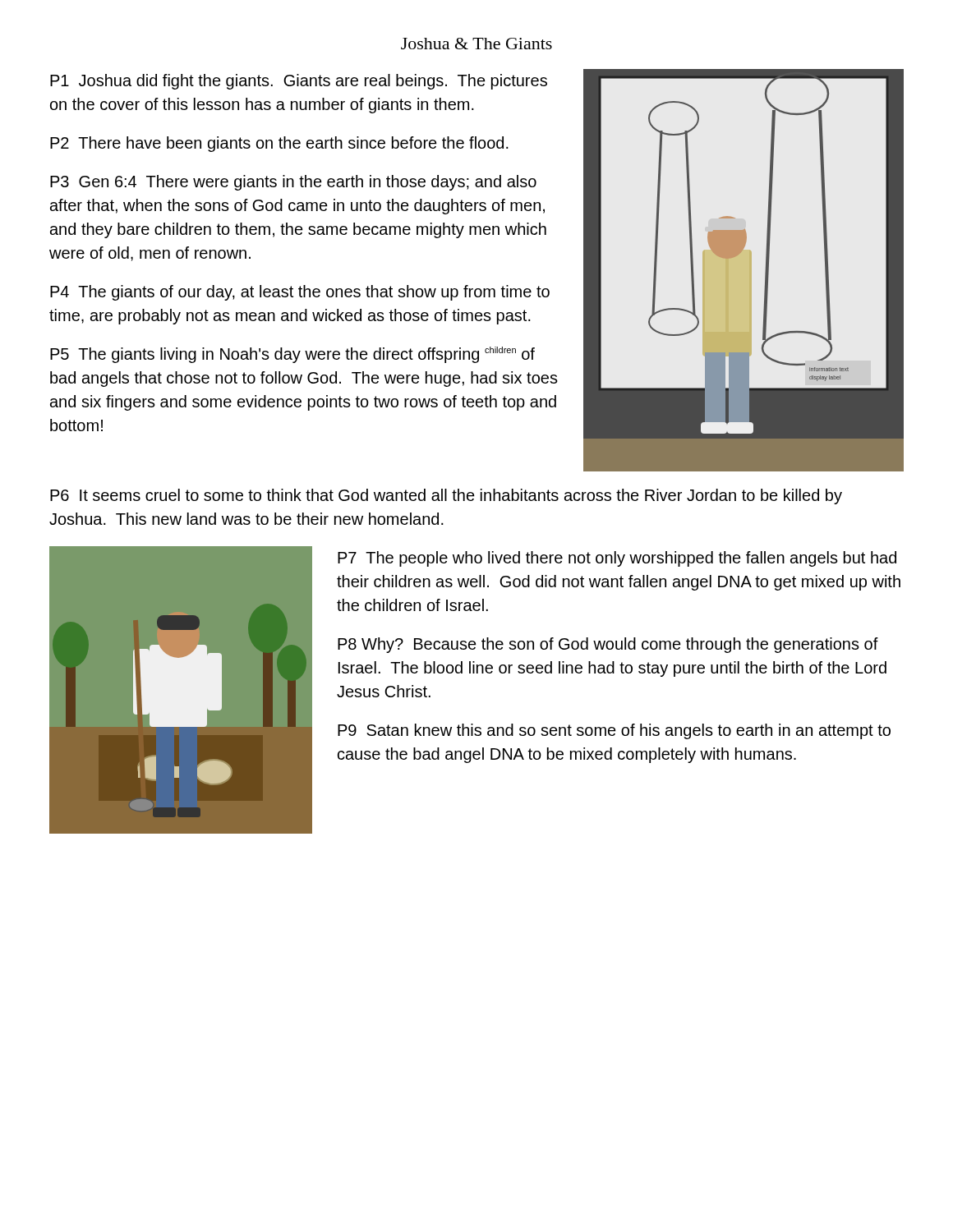Navigate to the passage starting "P3 Gen 6:4 There were giants in the"
Viewport: 953px width, 1232px height.
[x=298, y=217]
